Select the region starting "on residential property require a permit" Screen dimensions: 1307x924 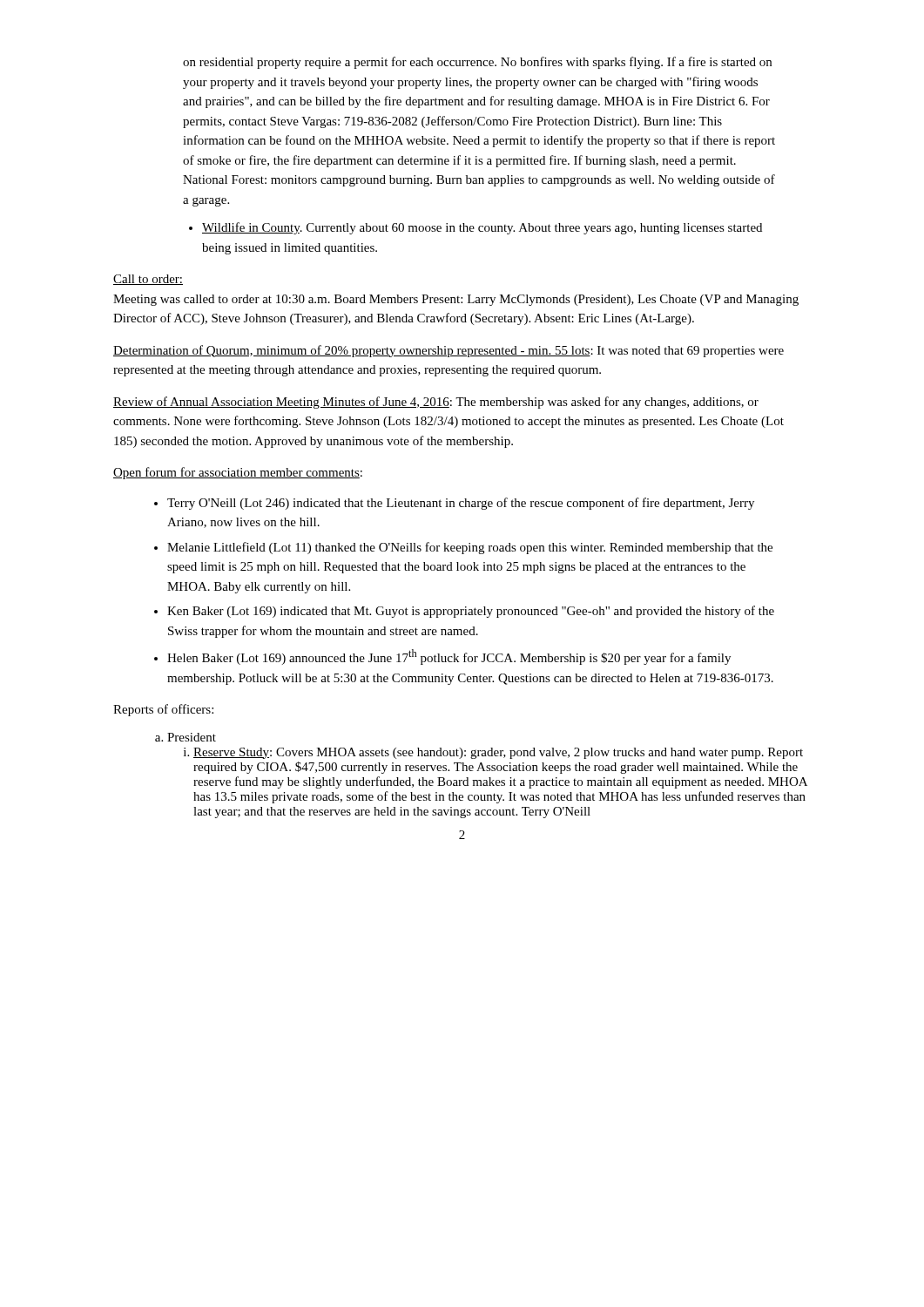[x=479, y=131]
